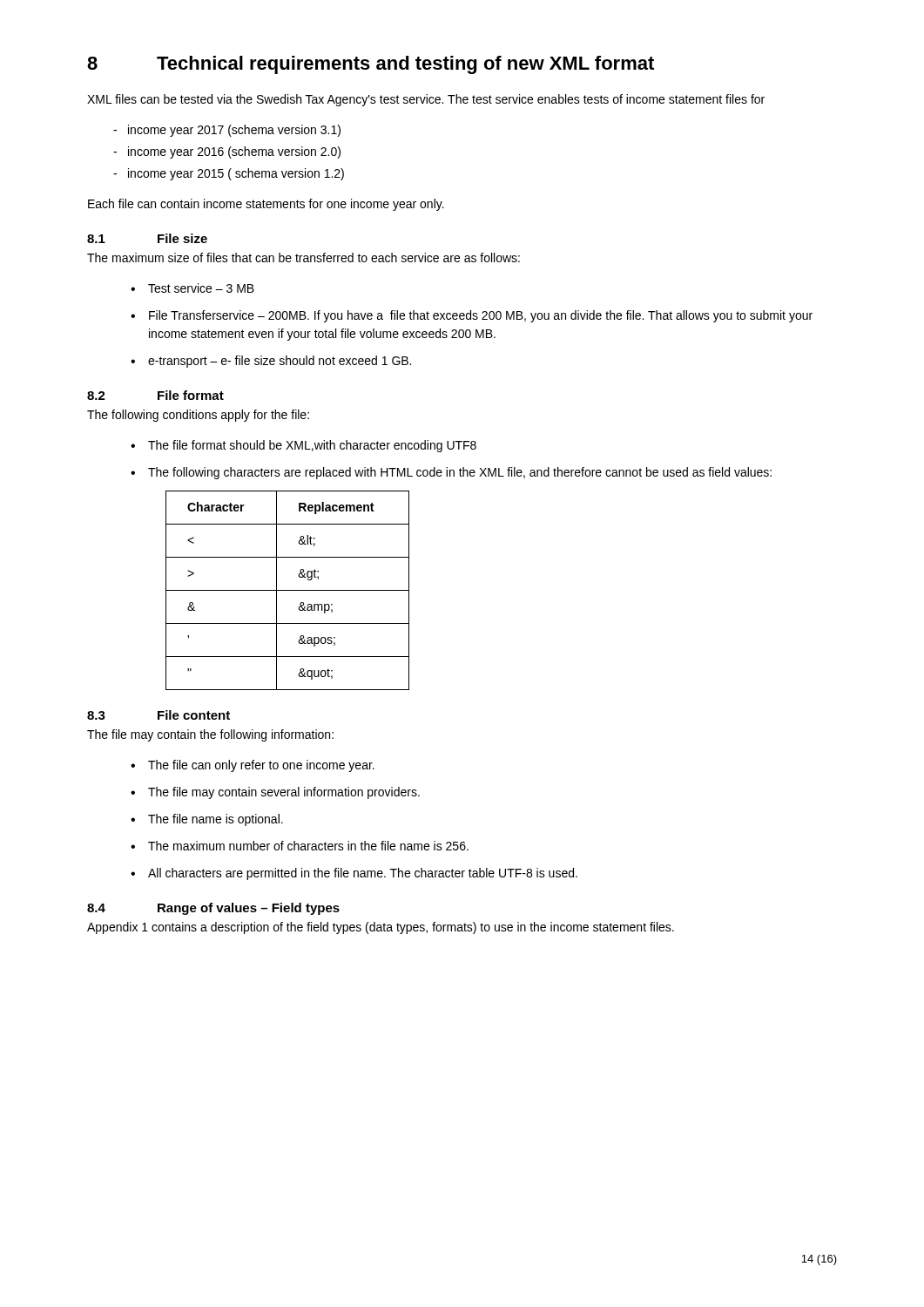
Task: Click the passage that begins "The maximum number of"
Action: coord(309,846)
